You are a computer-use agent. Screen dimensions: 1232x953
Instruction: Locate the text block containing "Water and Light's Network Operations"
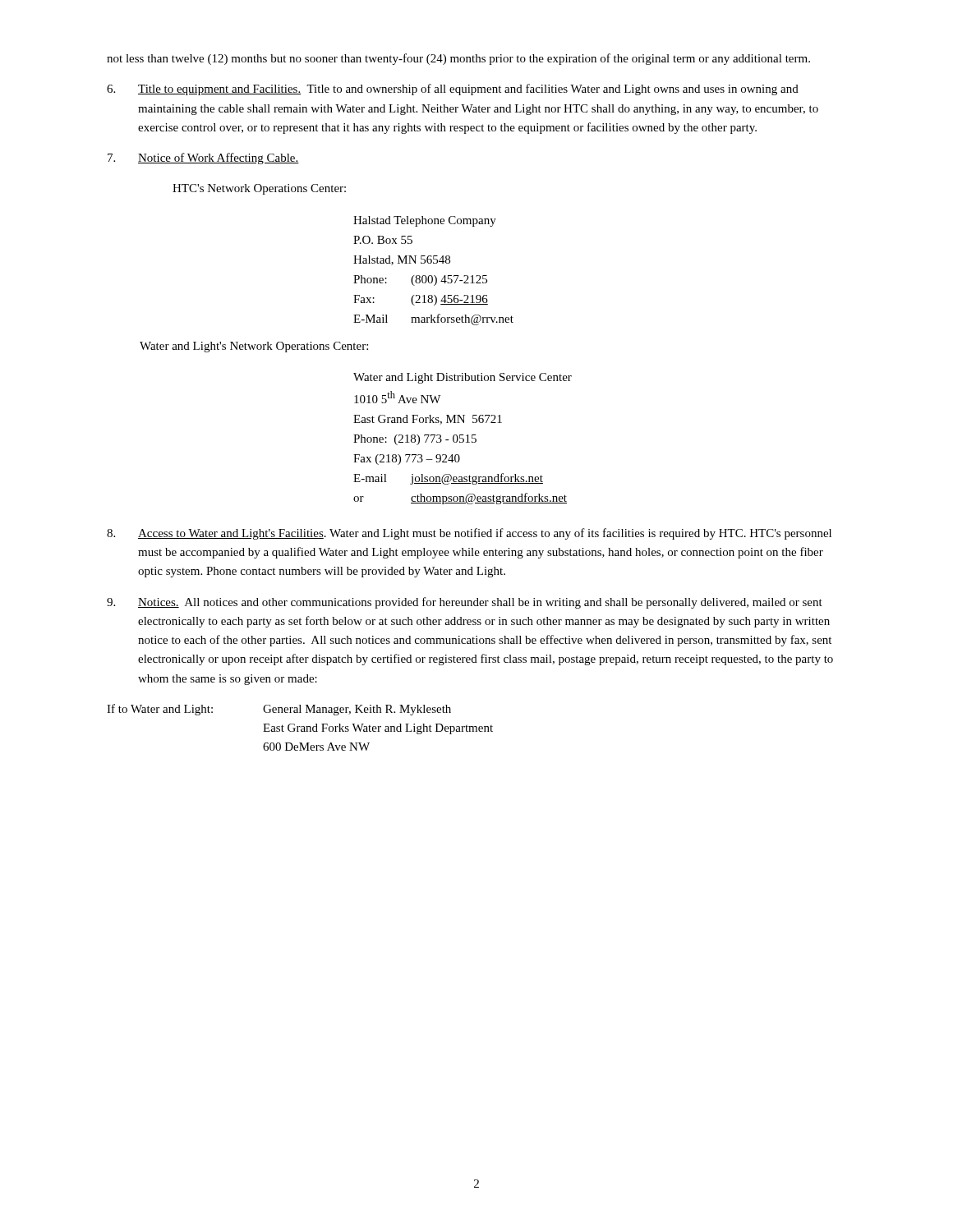(x=254, y=345)
